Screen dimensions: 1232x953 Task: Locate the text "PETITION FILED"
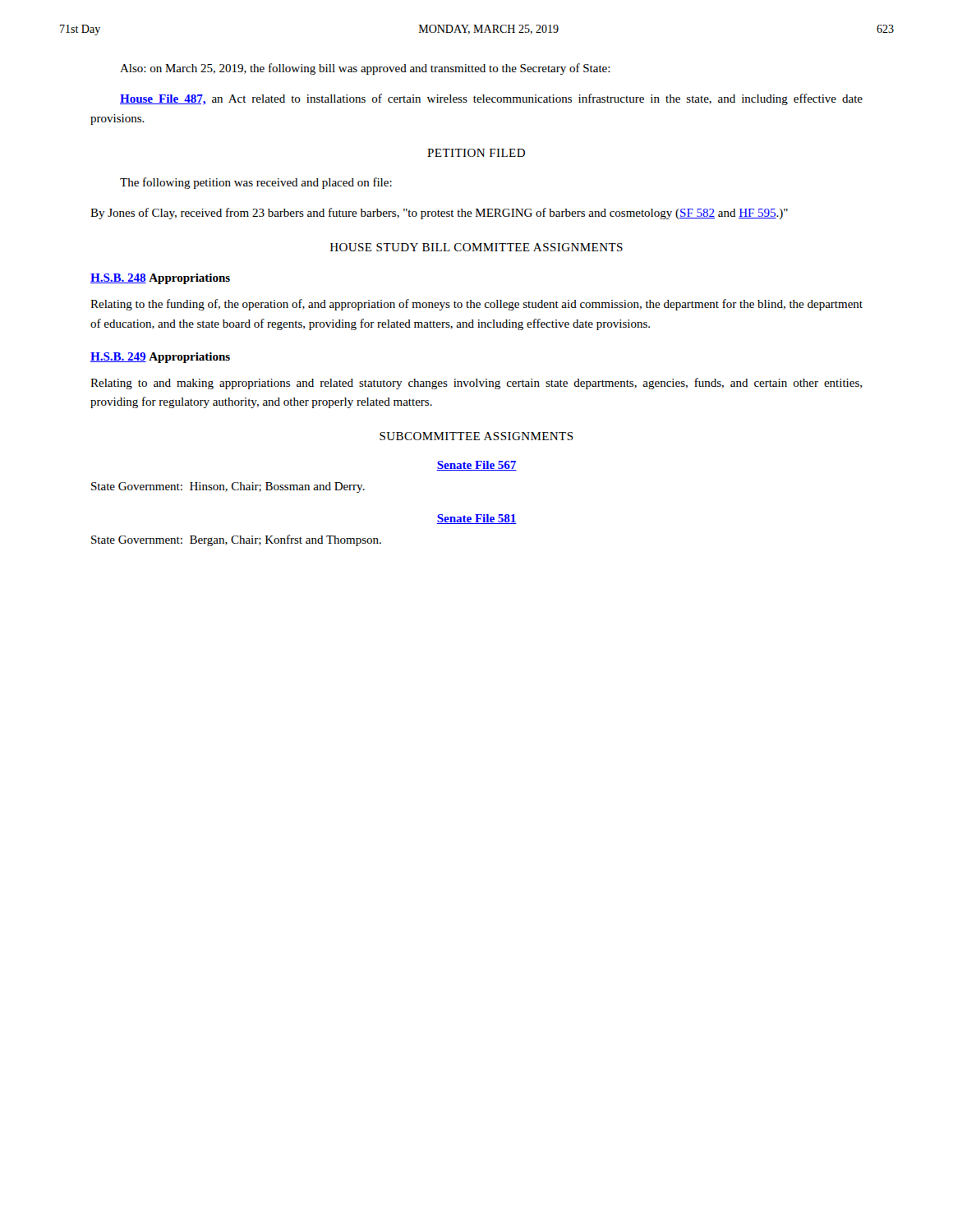point(476,153)
